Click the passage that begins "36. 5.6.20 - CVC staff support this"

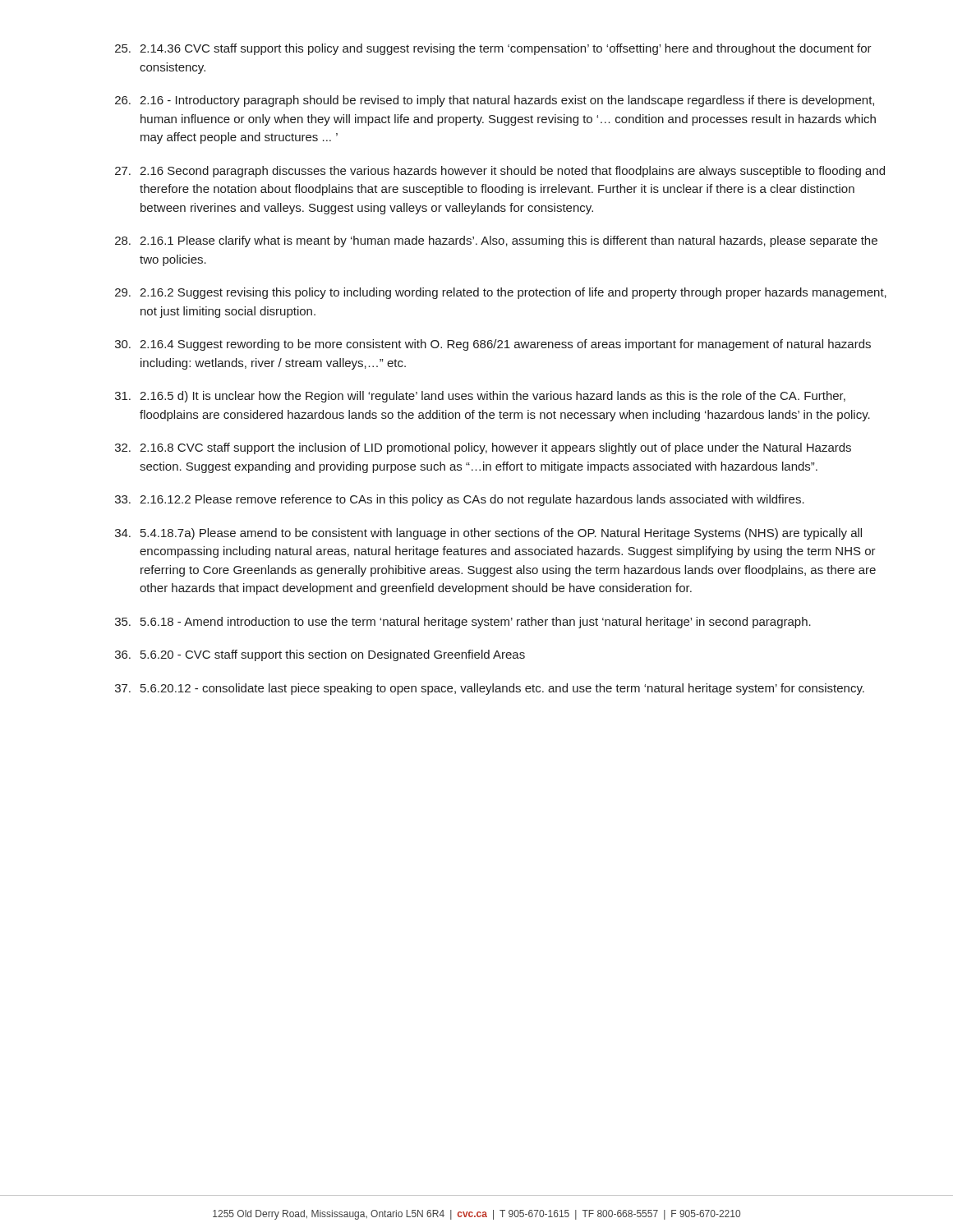[x=488, y=655]
